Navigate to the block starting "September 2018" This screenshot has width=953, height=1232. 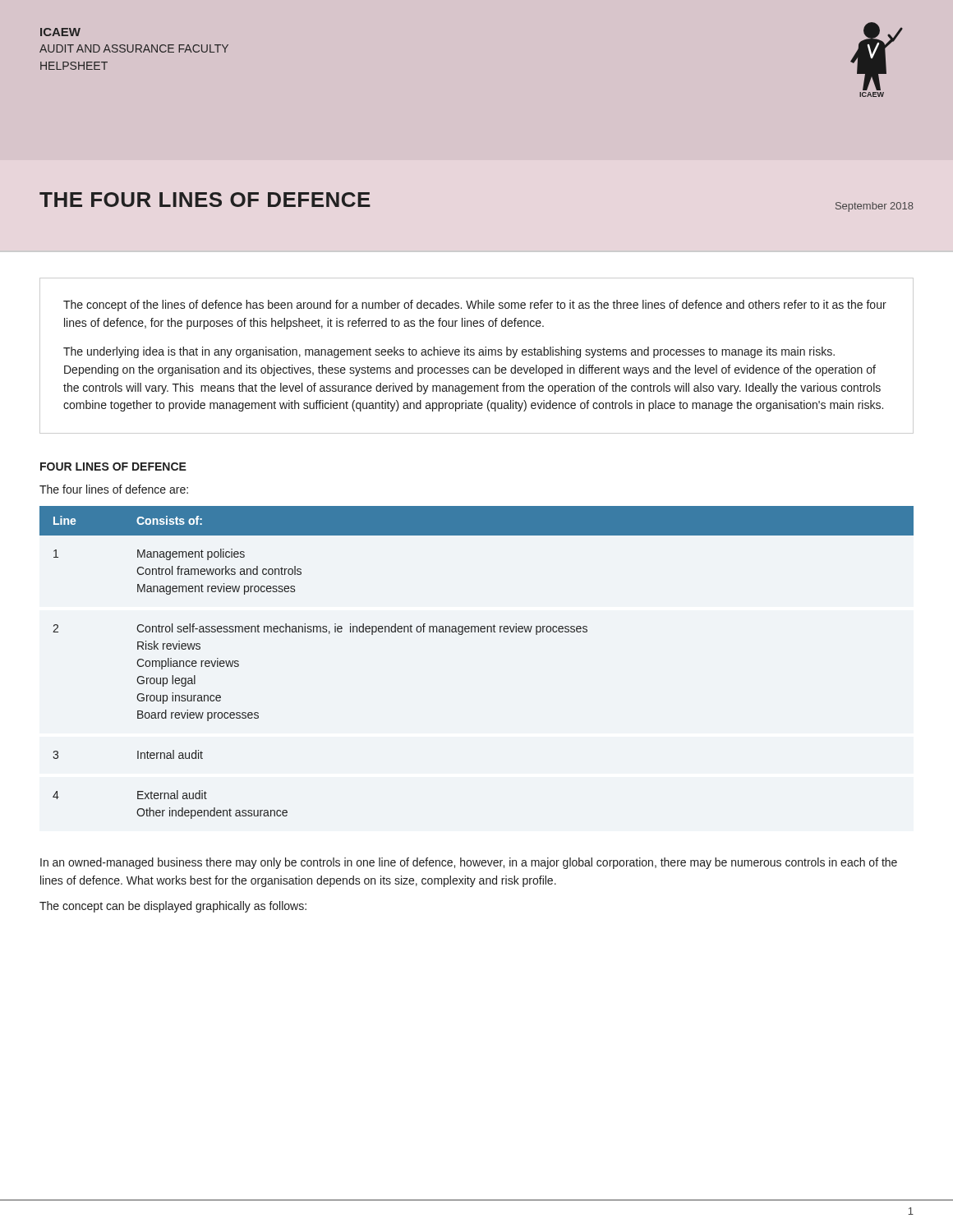pyautogui.click(x=874, y=206)
